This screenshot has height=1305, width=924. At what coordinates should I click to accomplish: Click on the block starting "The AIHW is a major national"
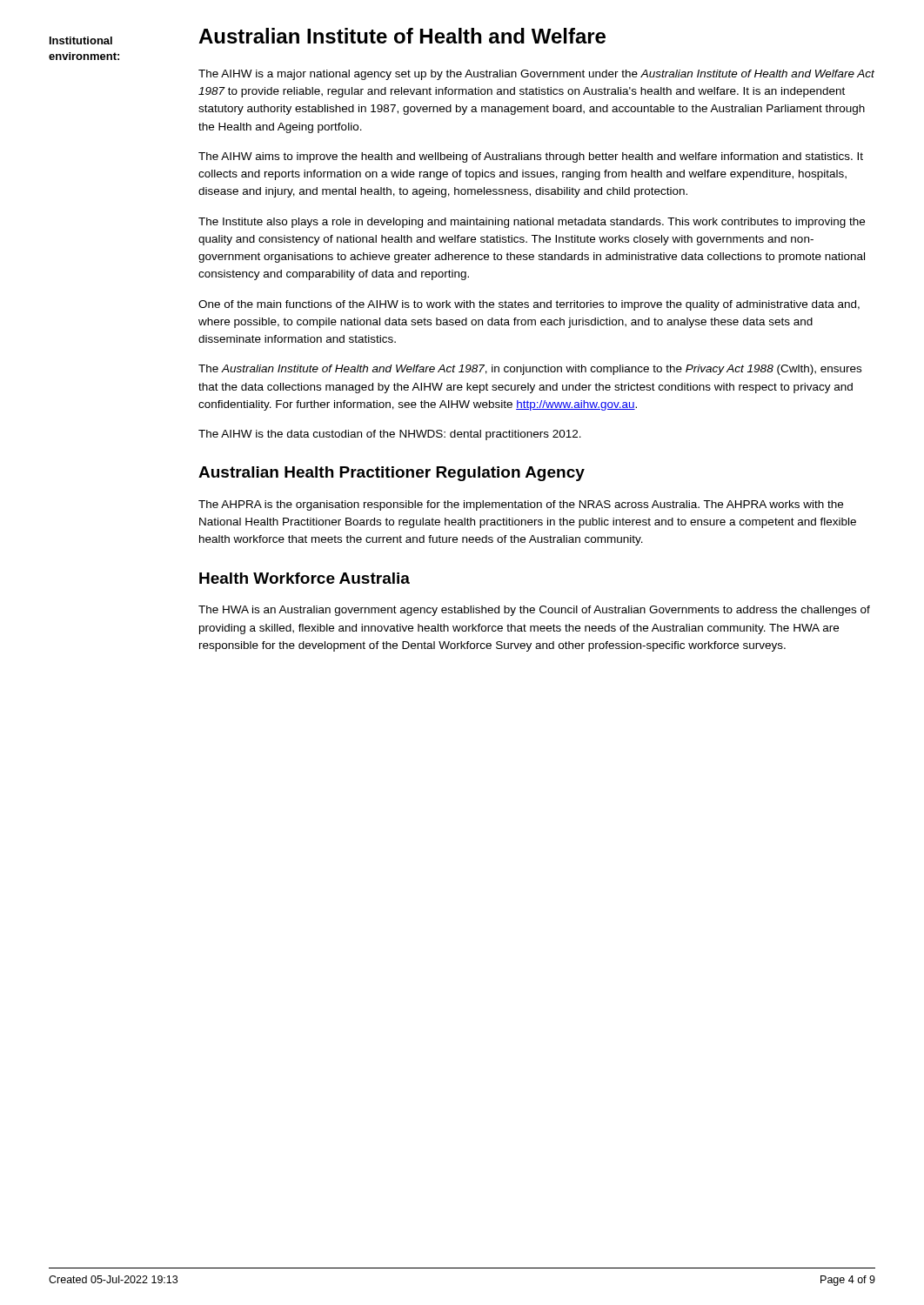point(536,100)
